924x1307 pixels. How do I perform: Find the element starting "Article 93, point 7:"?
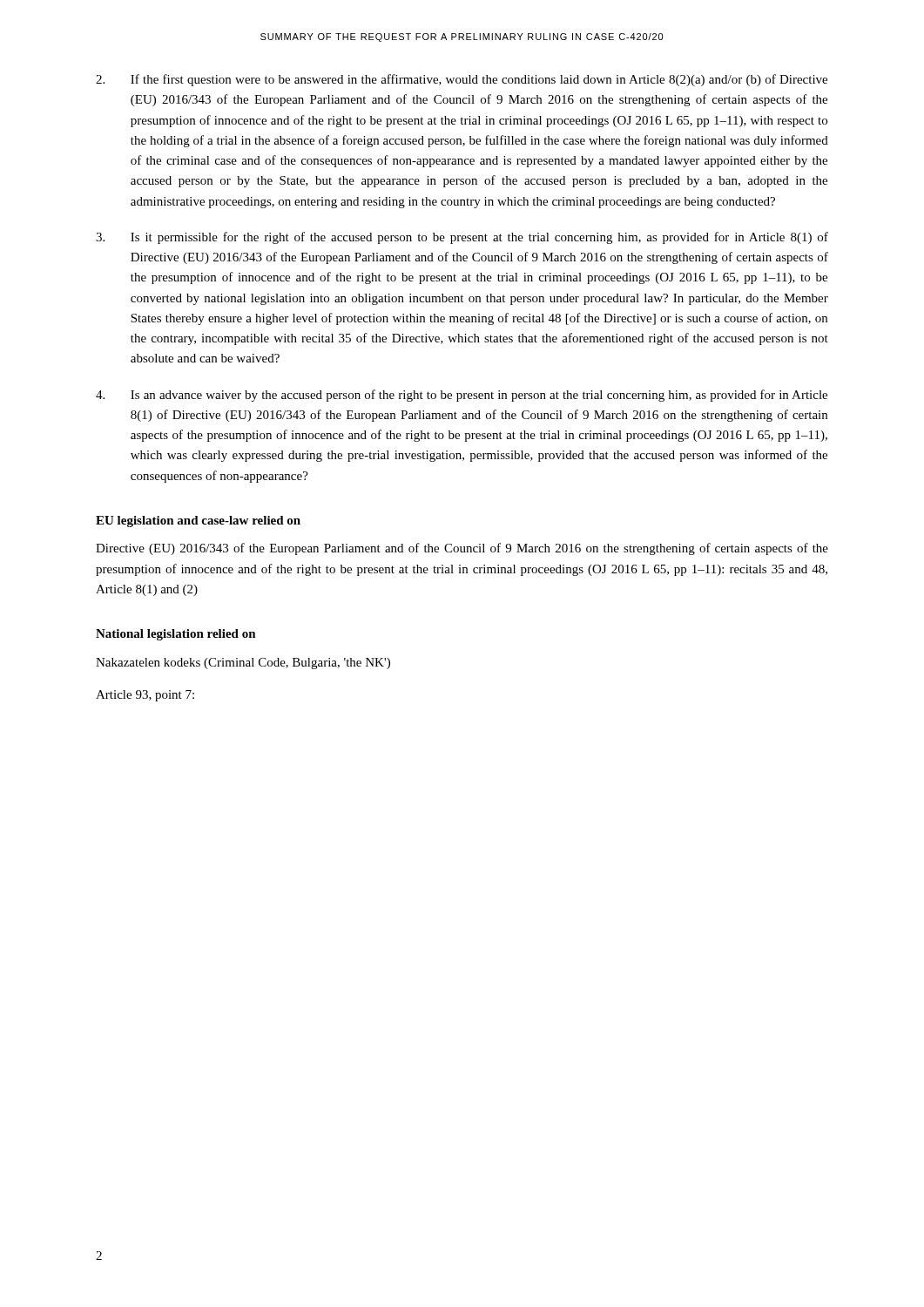146,694
